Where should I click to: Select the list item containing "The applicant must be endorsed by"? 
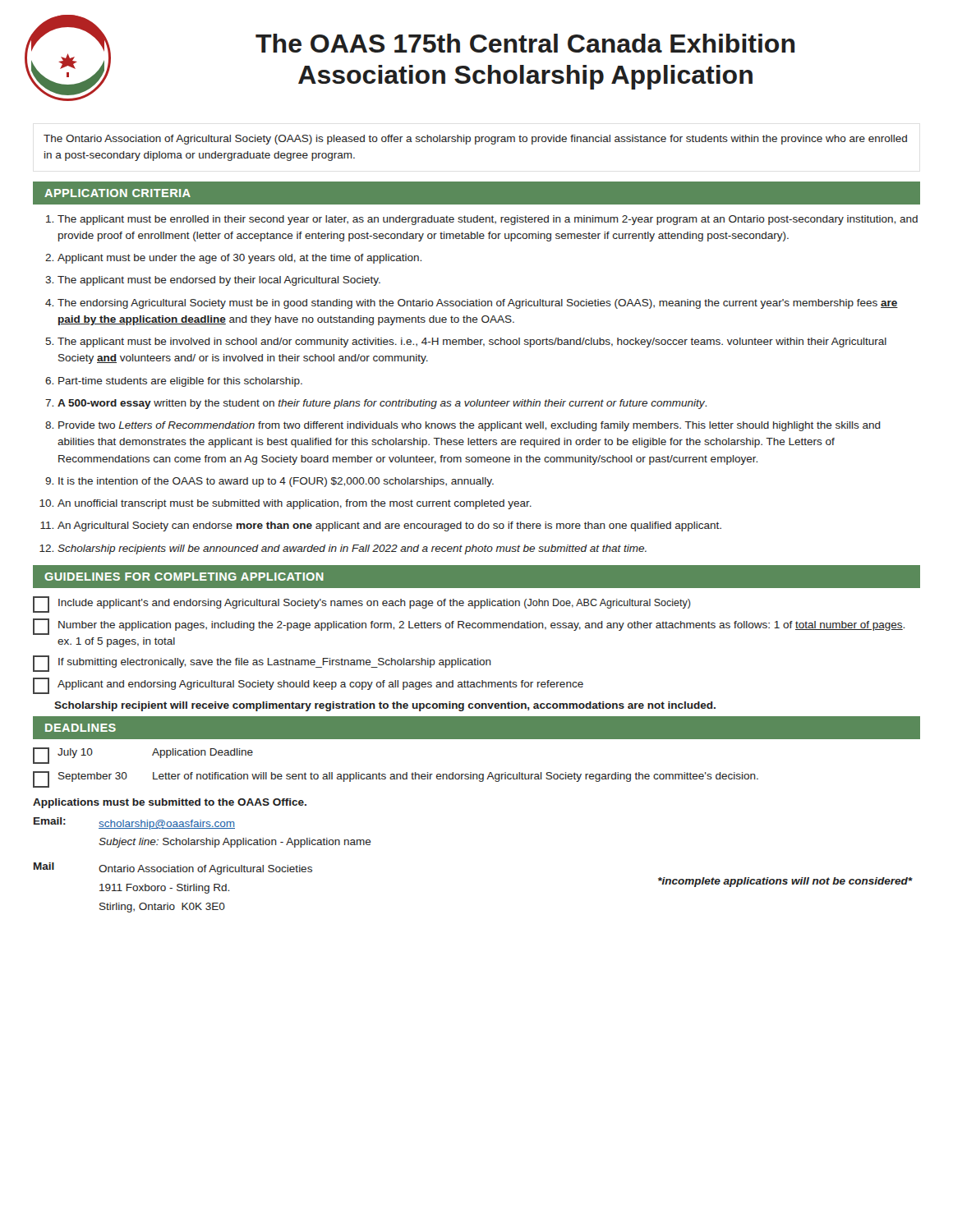tap(219, 280)
